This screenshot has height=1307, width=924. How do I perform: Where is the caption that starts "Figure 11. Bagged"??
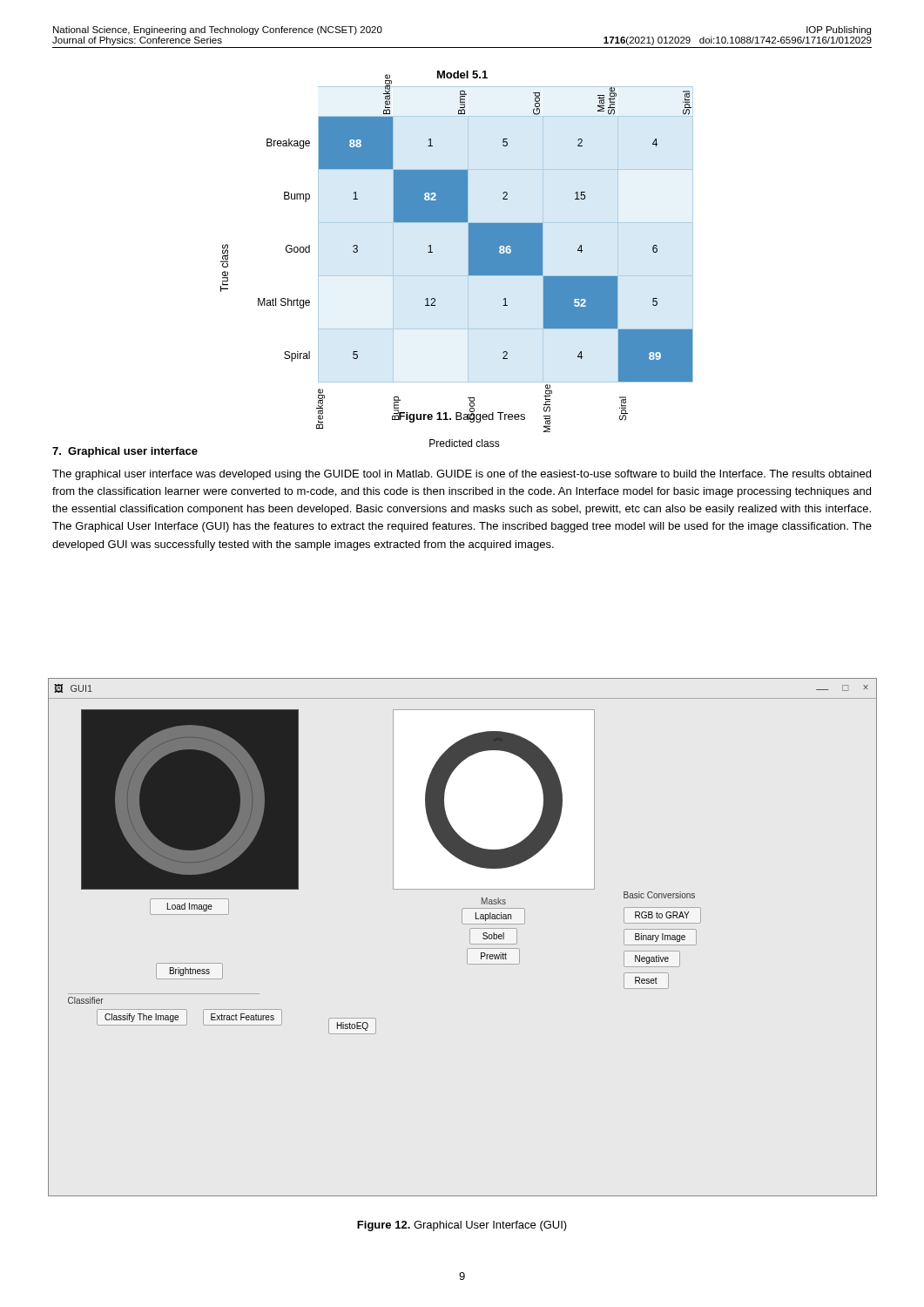tap(462, 416)
